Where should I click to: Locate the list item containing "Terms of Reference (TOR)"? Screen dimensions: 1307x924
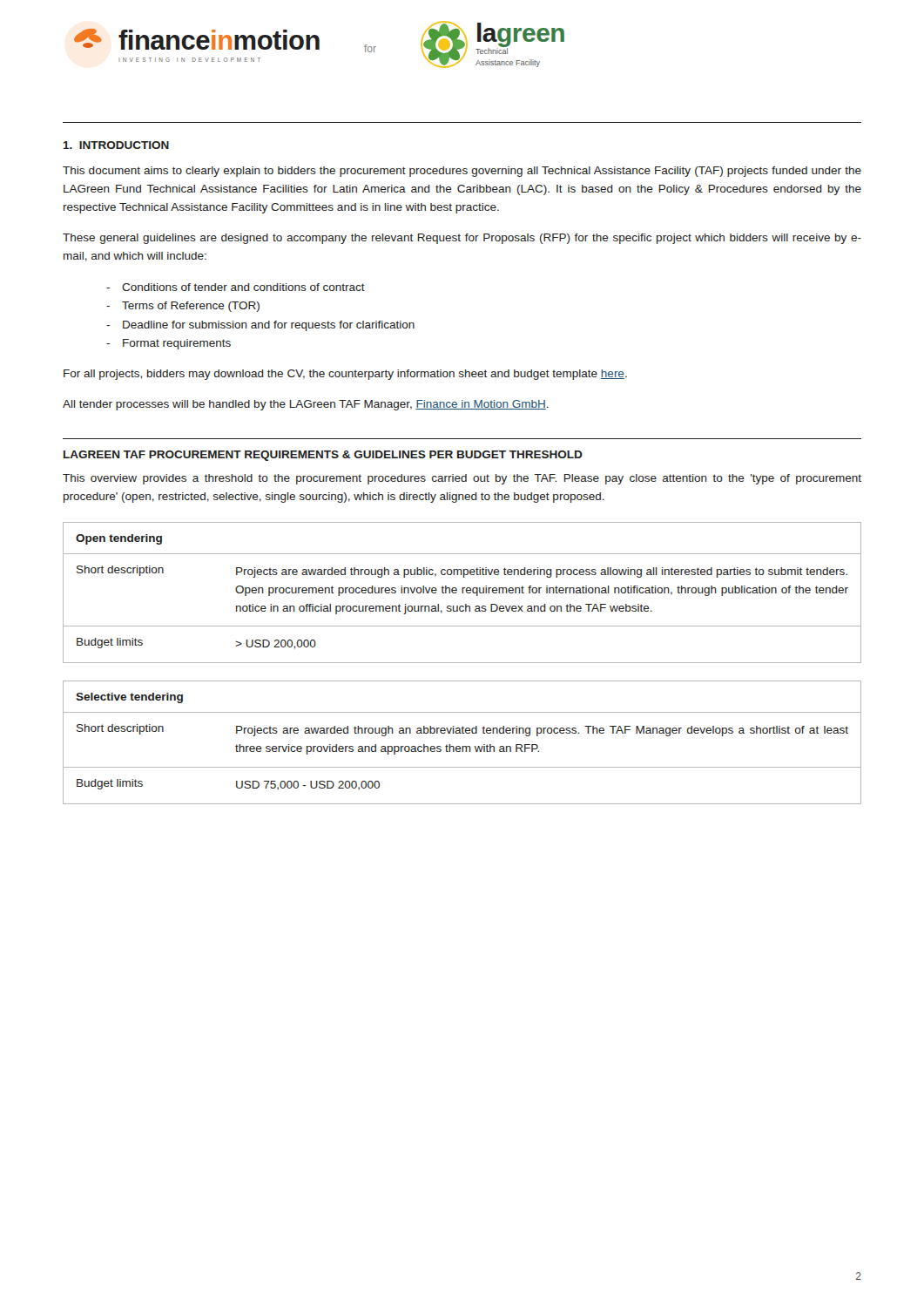coord(191,306)
